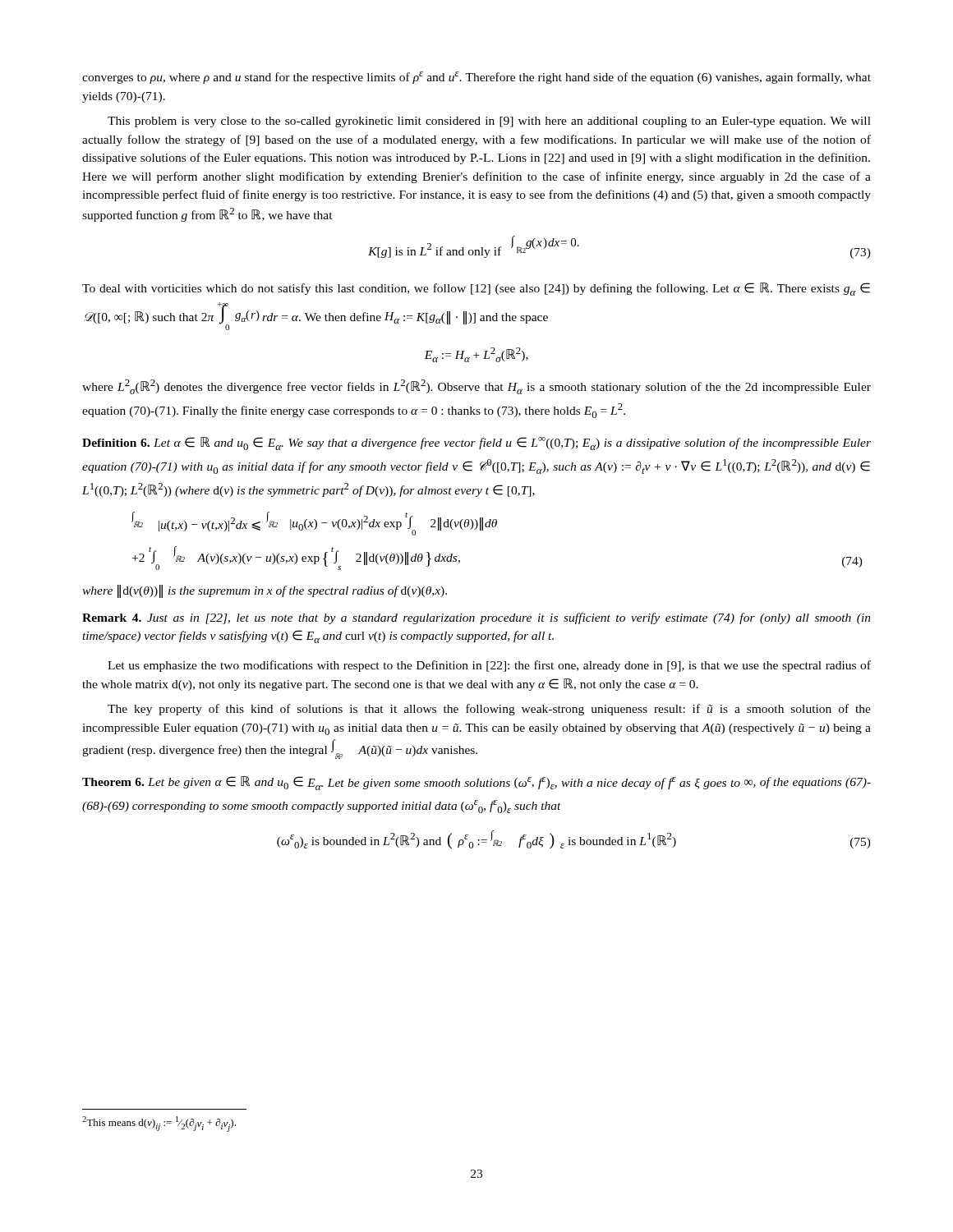This screenshot has width=953, height=1232.
Task: Where is the passage that starts "converges to ρu, where ρ"?
Action: [476, 85]
